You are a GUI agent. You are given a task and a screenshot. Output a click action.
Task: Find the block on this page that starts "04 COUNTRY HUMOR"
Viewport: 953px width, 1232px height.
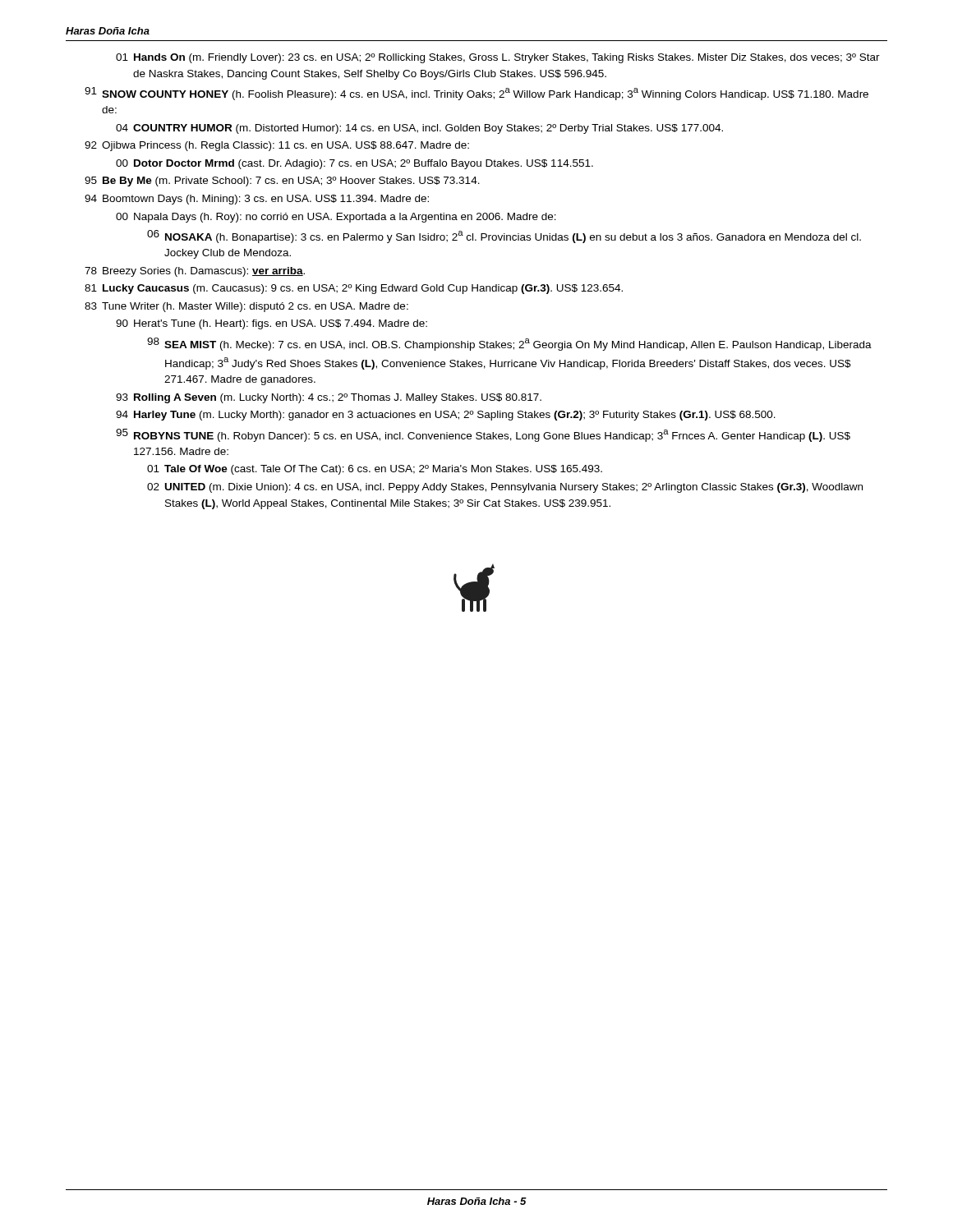(x=492, y=128)
